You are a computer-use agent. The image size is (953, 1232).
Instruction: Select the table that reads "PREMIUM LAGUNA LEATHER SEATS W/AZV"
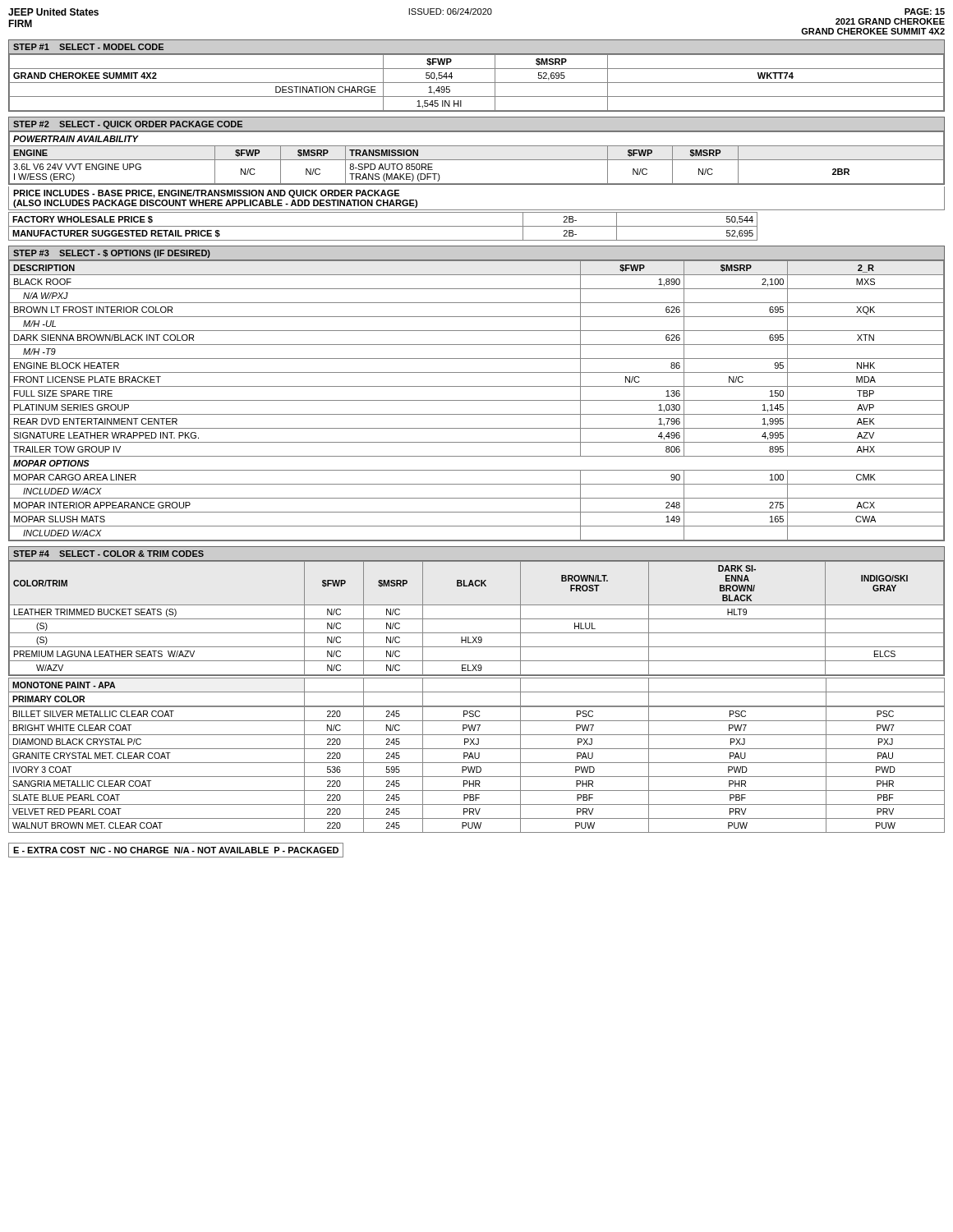coord(476,618)
